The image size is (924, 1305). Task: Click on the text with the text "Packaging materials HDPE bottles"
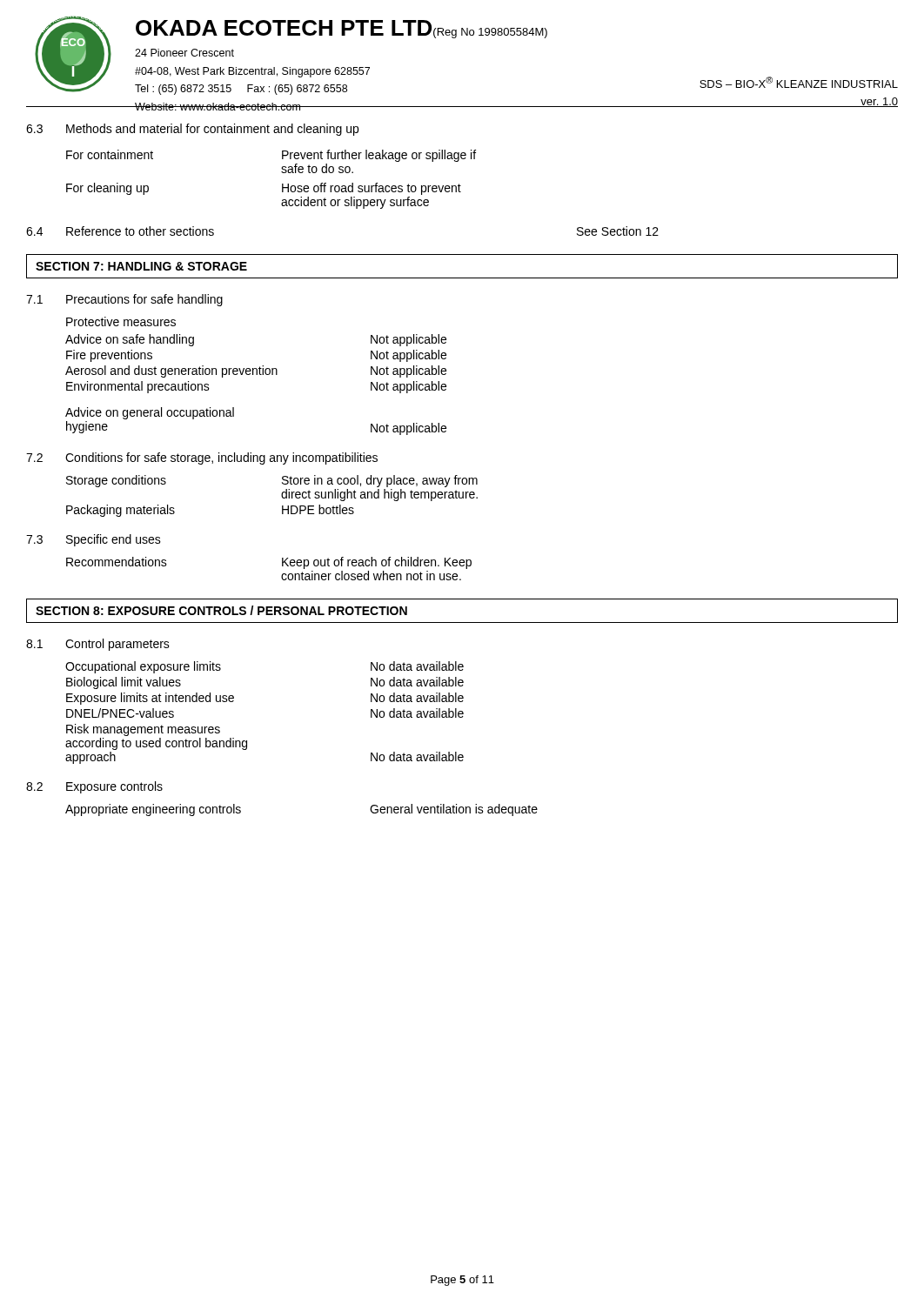click(x=117, y=510)
